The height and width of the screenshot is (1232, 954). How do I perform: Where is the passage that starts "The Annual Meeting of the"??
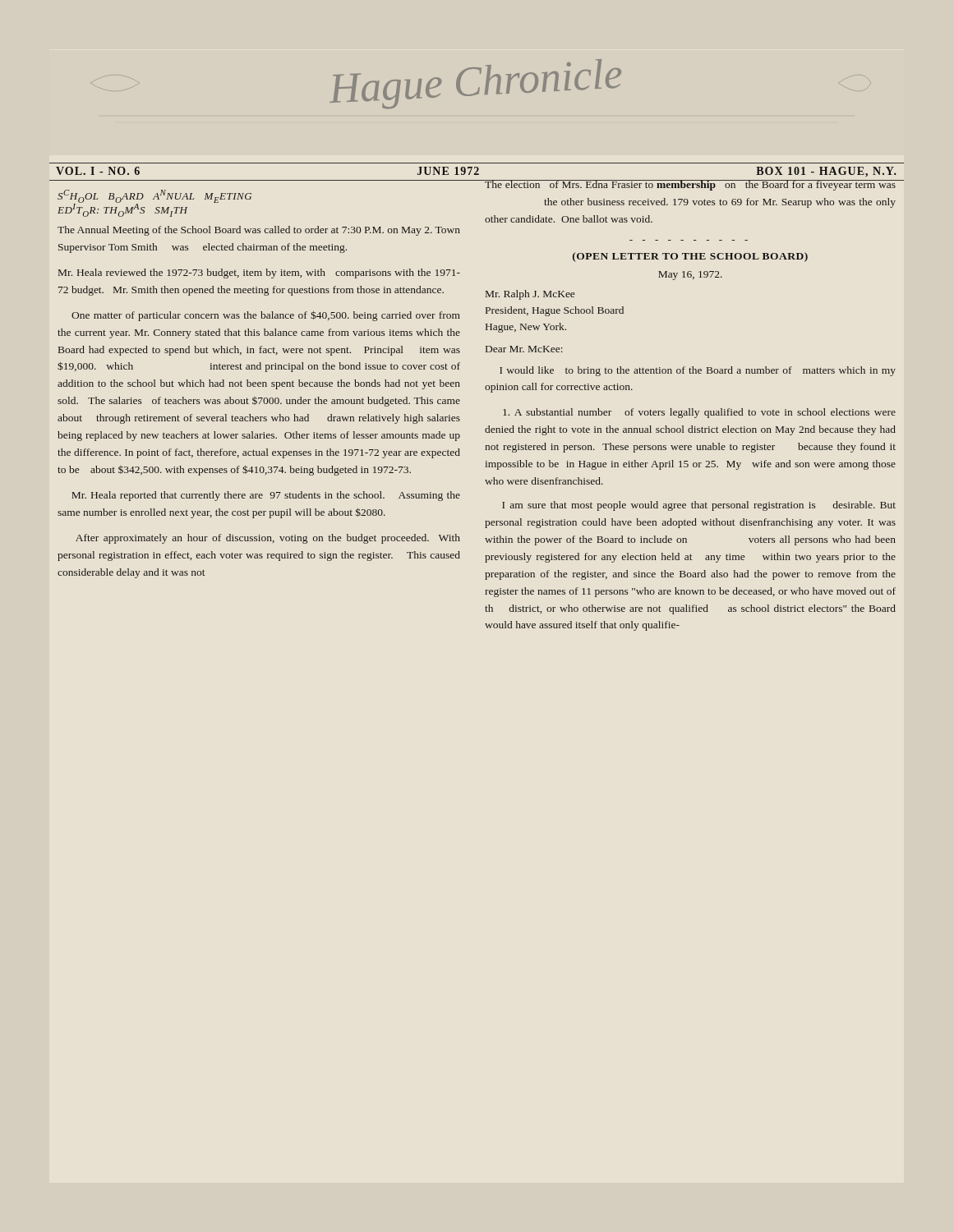pyautogui.click(x=259, y=238)
